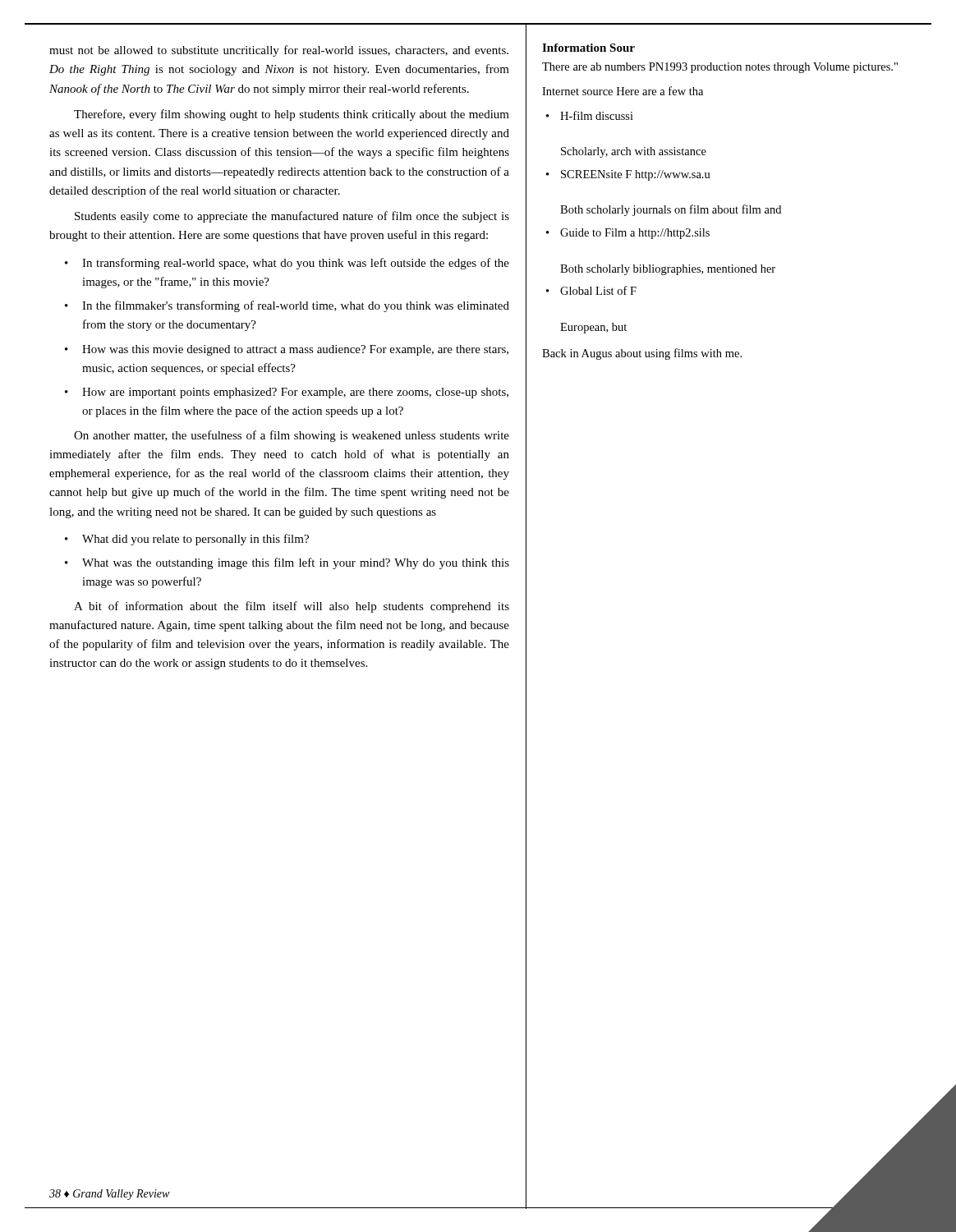The width and height of the screenshot is (956, 1232).
Task: Where is the passage that starts "• In transforming real-world space, what"?
Action: pyautogui.click(x=287, y=273)
